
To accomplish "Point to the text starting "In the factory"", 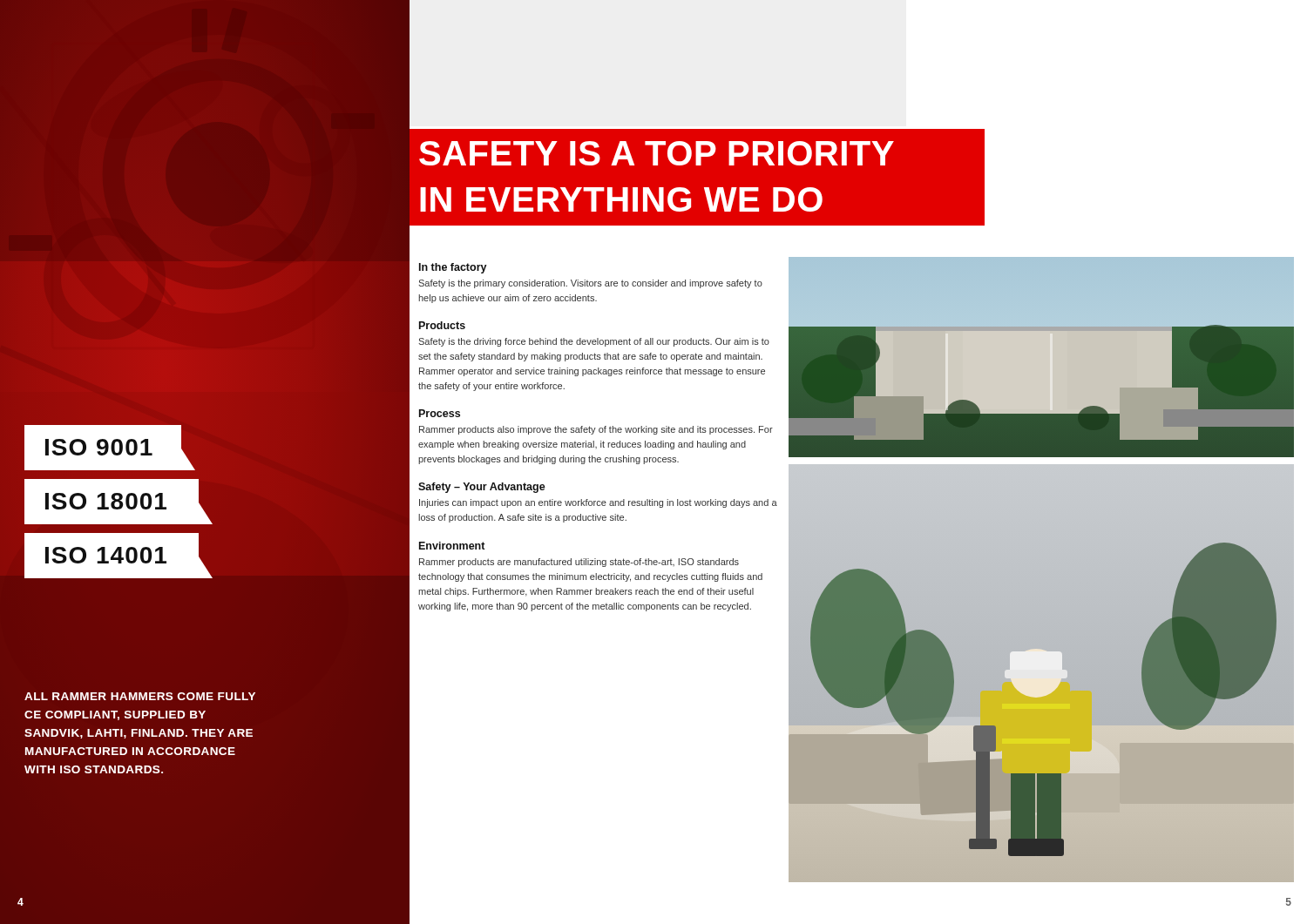I will [x=452, y=267].
